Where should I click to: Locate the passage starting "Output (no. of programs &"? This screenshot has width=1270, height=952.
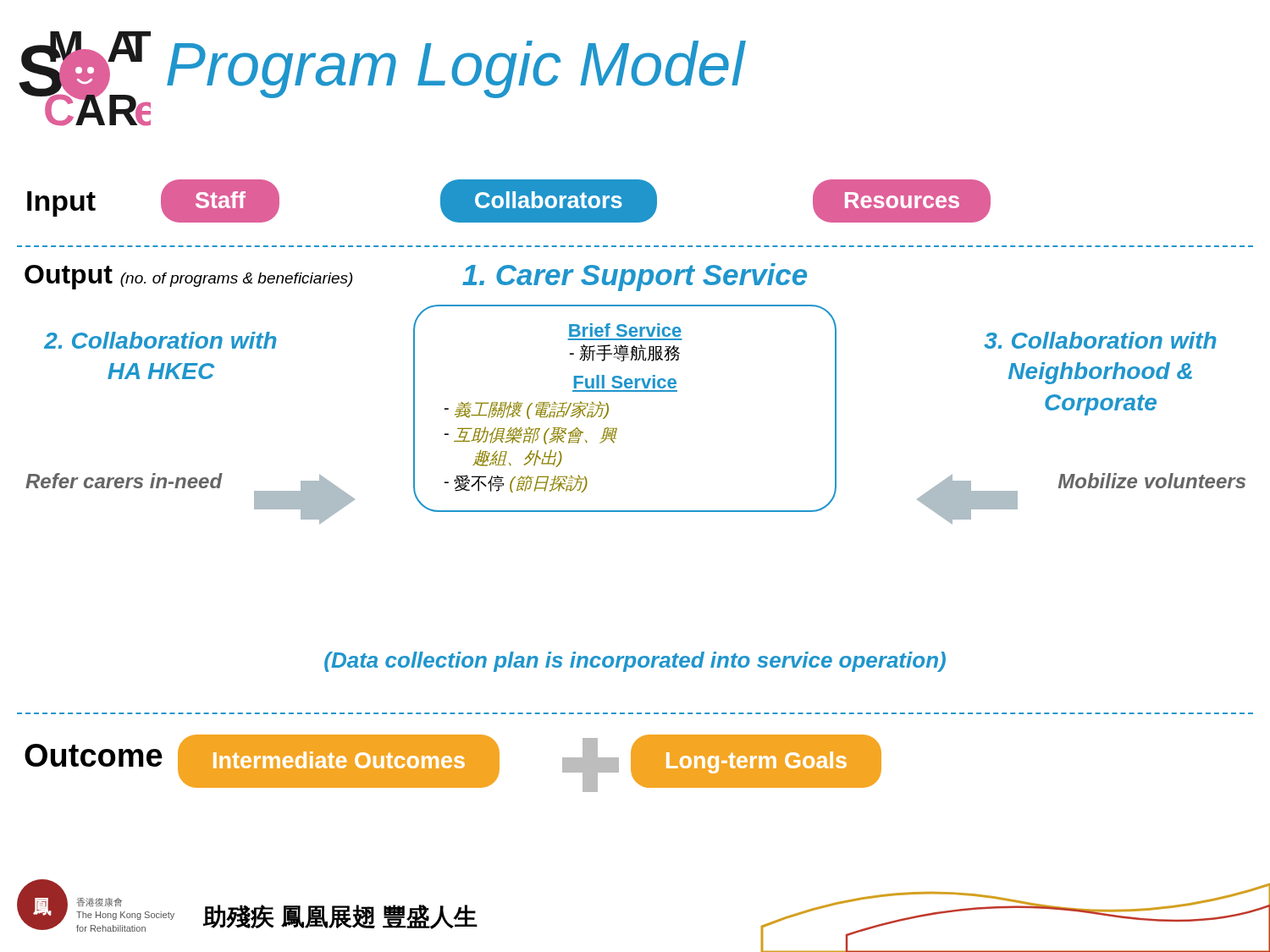click(189, 274)
